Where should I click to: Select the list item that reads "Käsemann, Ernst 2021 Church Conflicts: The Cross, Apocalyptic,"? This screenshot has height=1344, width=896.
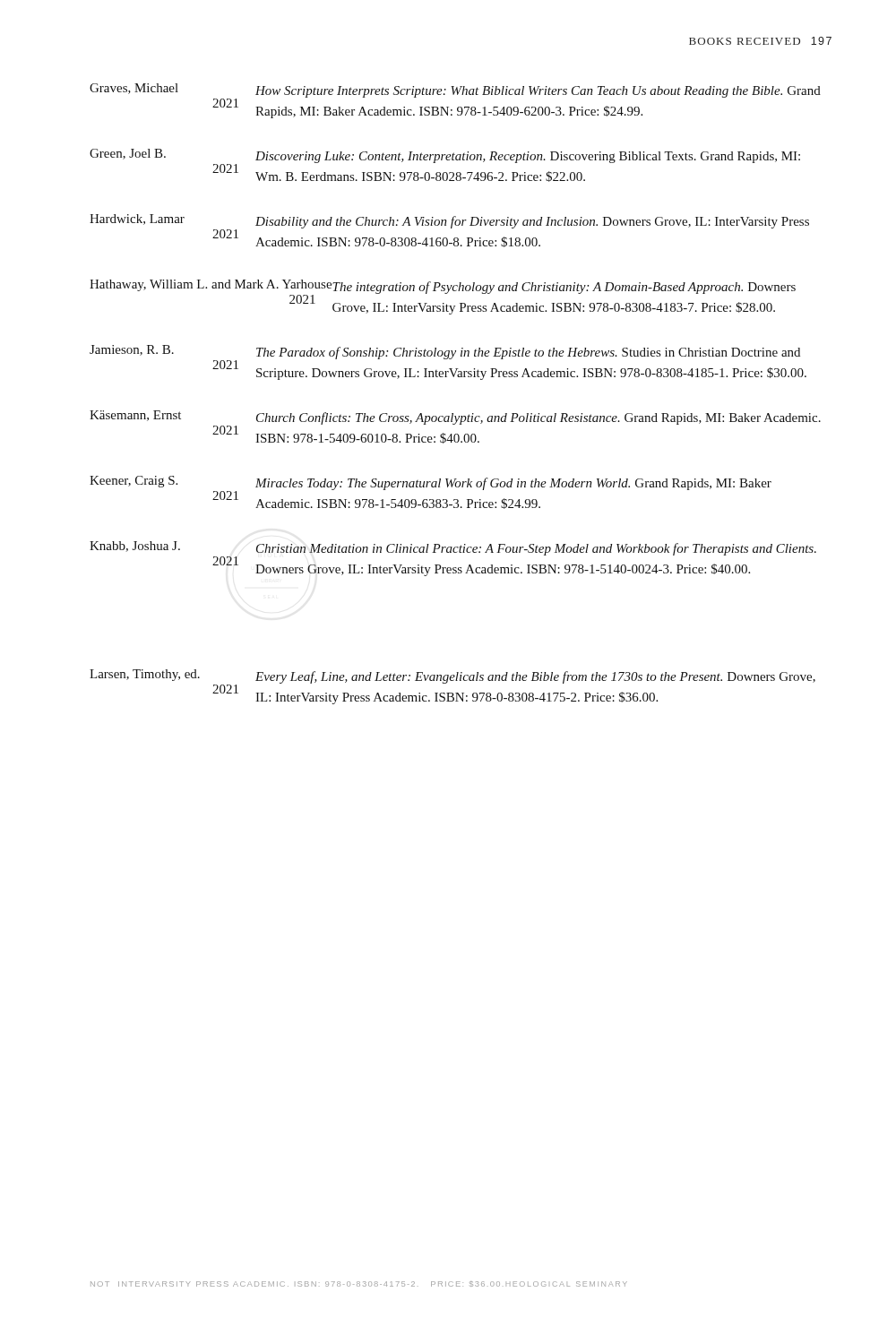pos(457,428)
